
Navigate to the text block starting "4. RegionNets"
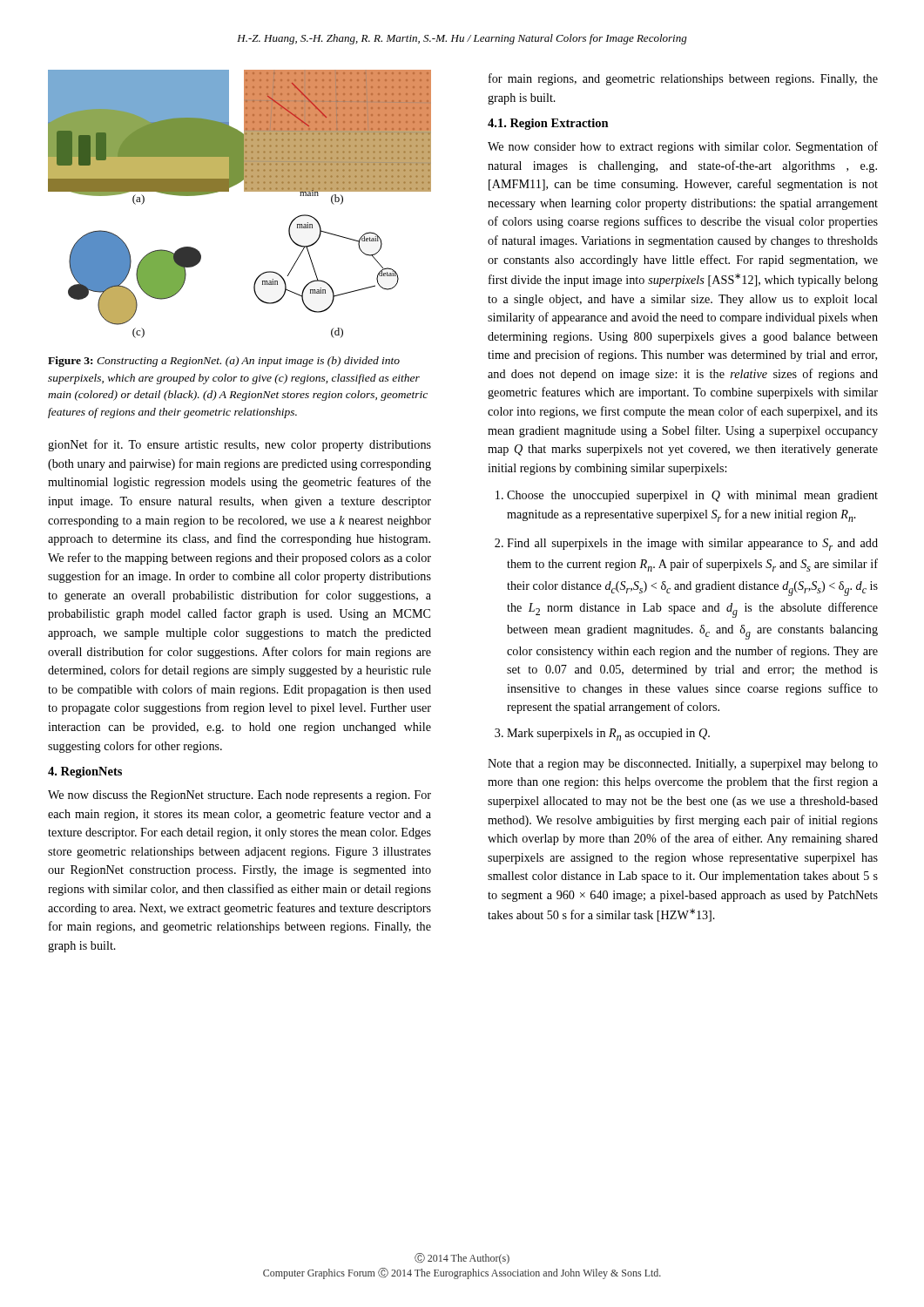click(85, 771)
